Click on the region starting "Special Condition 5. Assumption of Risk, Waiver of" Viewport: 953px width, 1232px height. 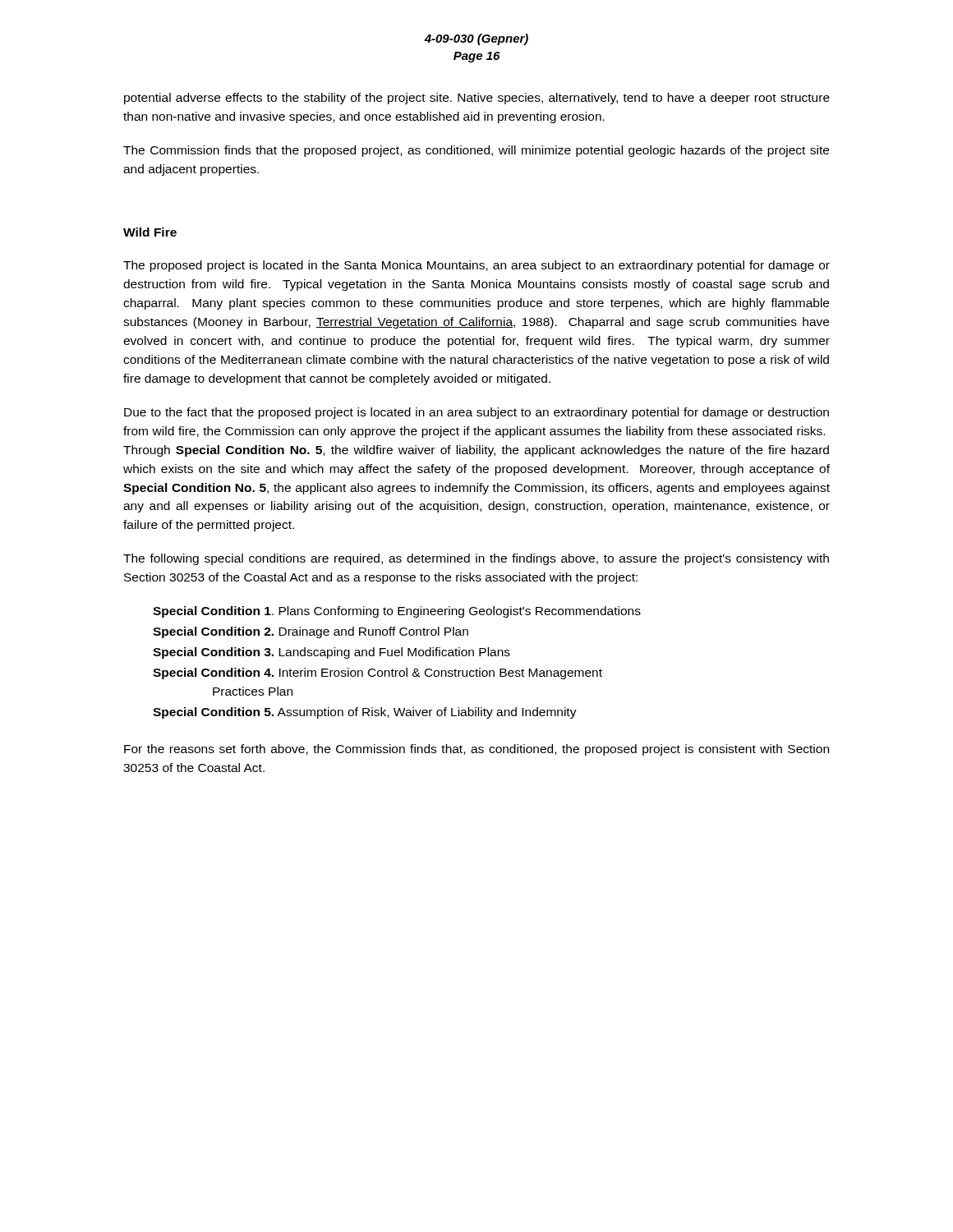pos(365,712)
